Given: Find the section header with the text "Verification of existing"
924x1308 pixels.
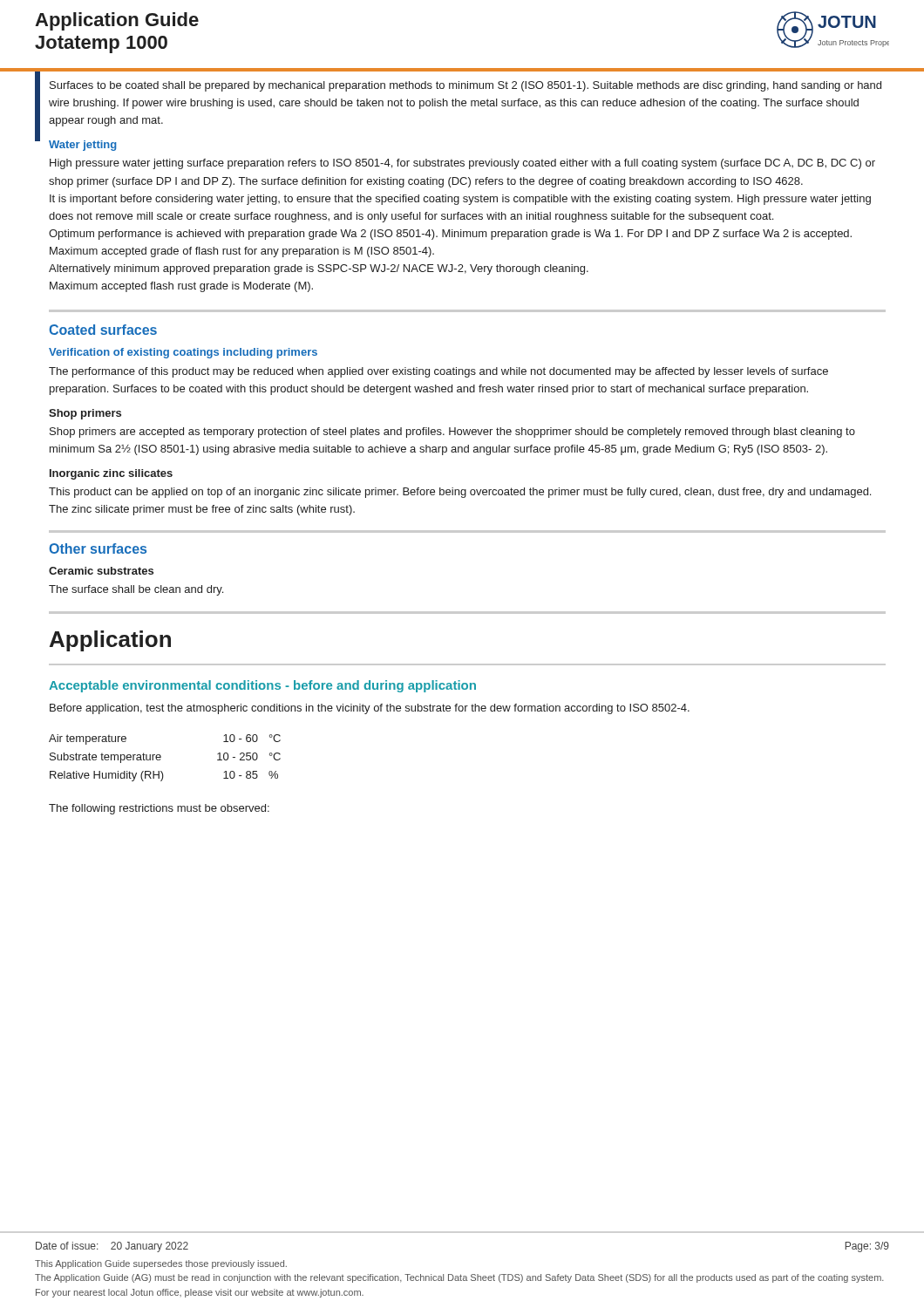Looking at the screenshot, I should click(183, 351).
